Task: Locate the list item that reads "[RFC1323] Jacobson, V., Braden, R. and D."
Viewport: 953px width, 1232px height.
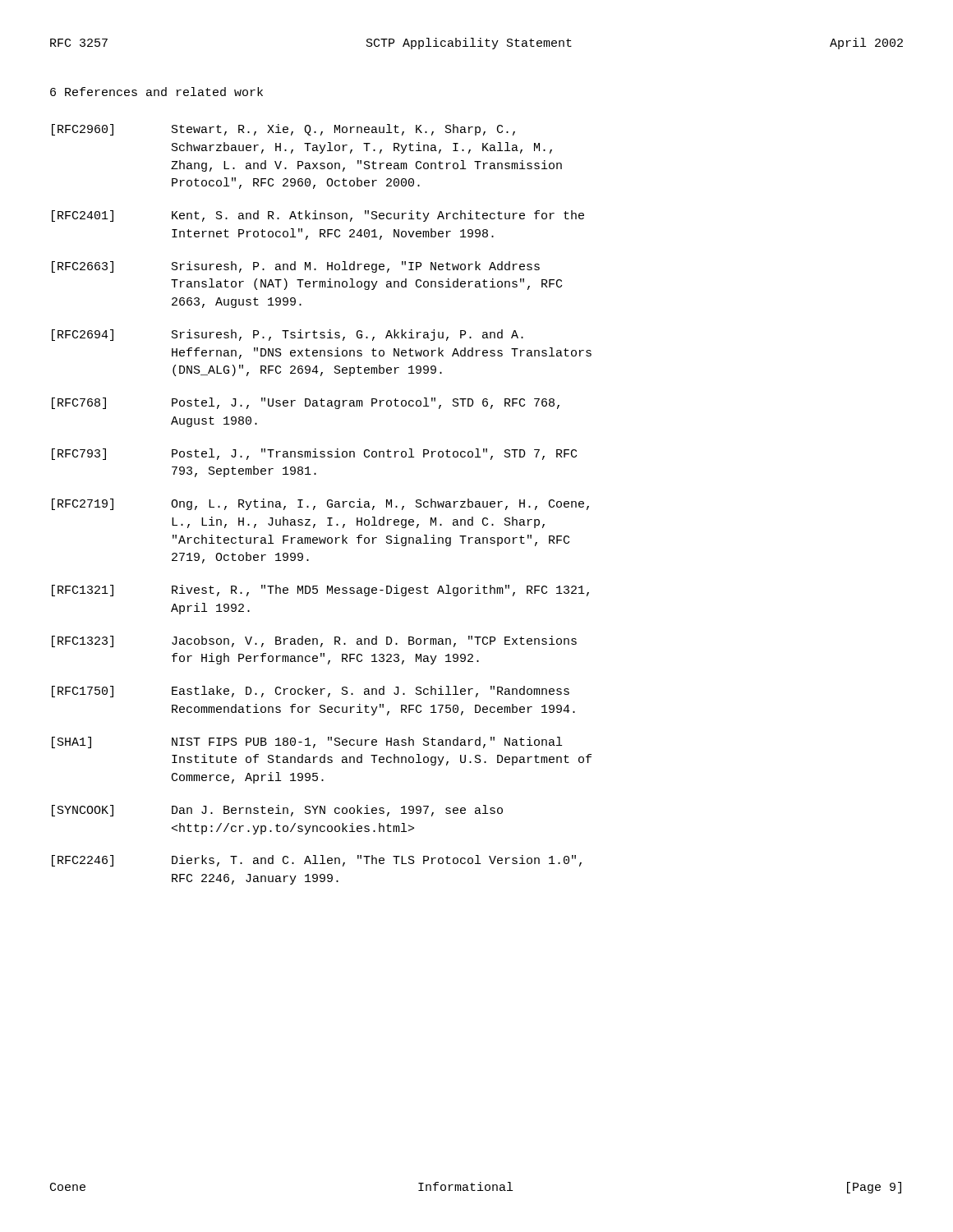Action: coord(476,651)
